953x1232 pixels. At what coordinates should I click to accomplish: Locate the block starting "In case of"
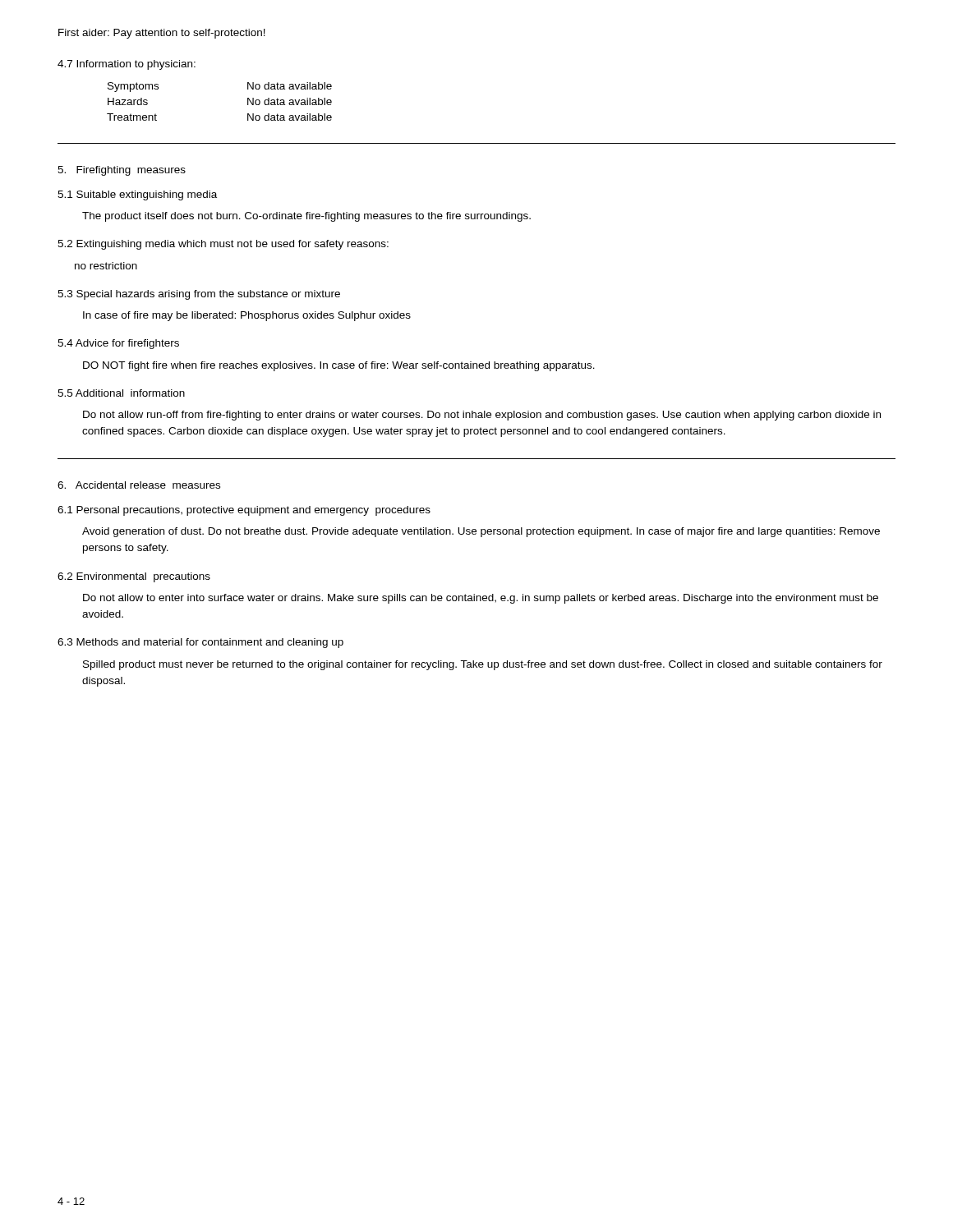(x=246, y=315)
